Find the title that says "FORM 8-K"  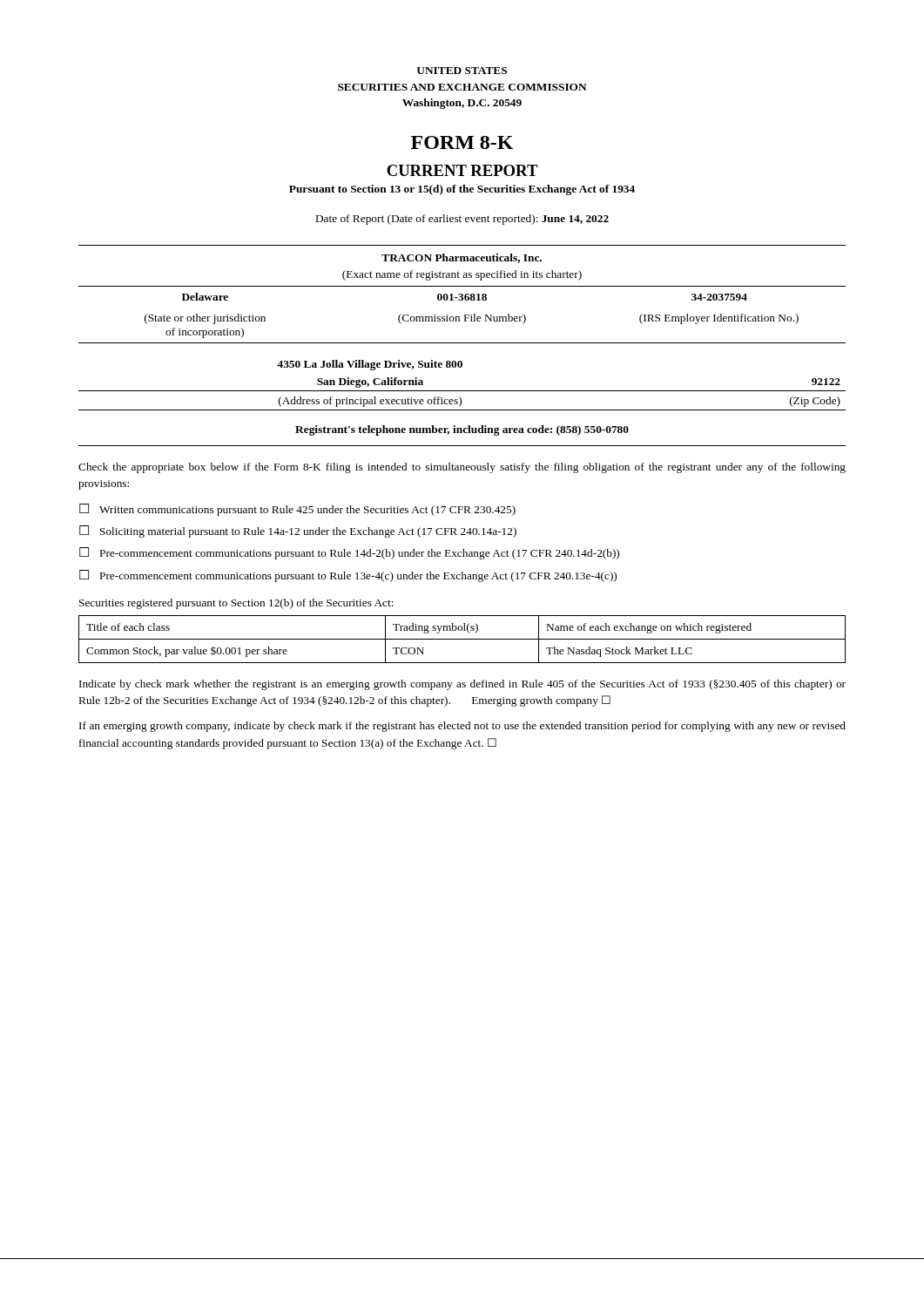(x=462, y=142)
